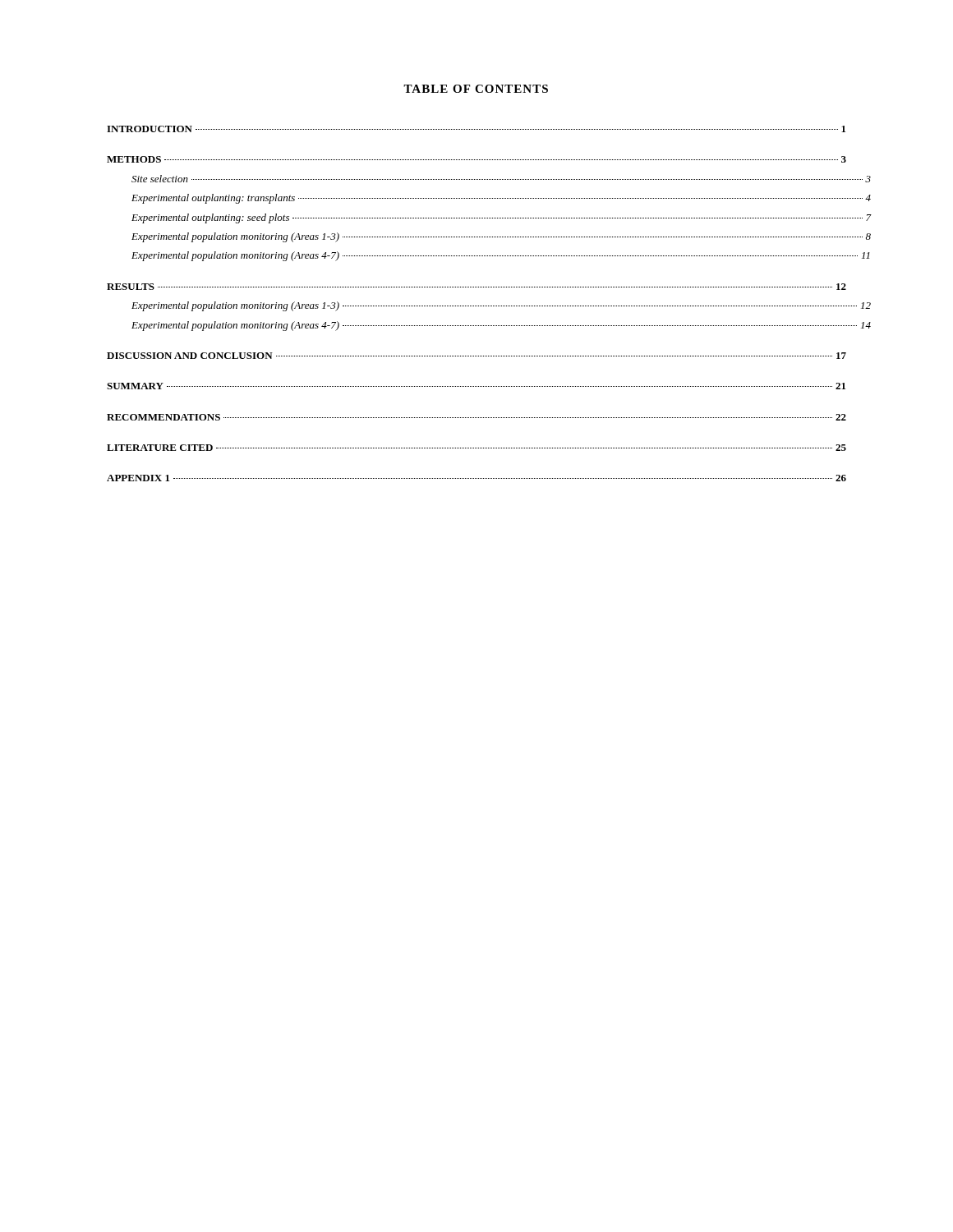
Task: Navigate to the text starting "RESULTS 12"
Action: coord(476,286)
